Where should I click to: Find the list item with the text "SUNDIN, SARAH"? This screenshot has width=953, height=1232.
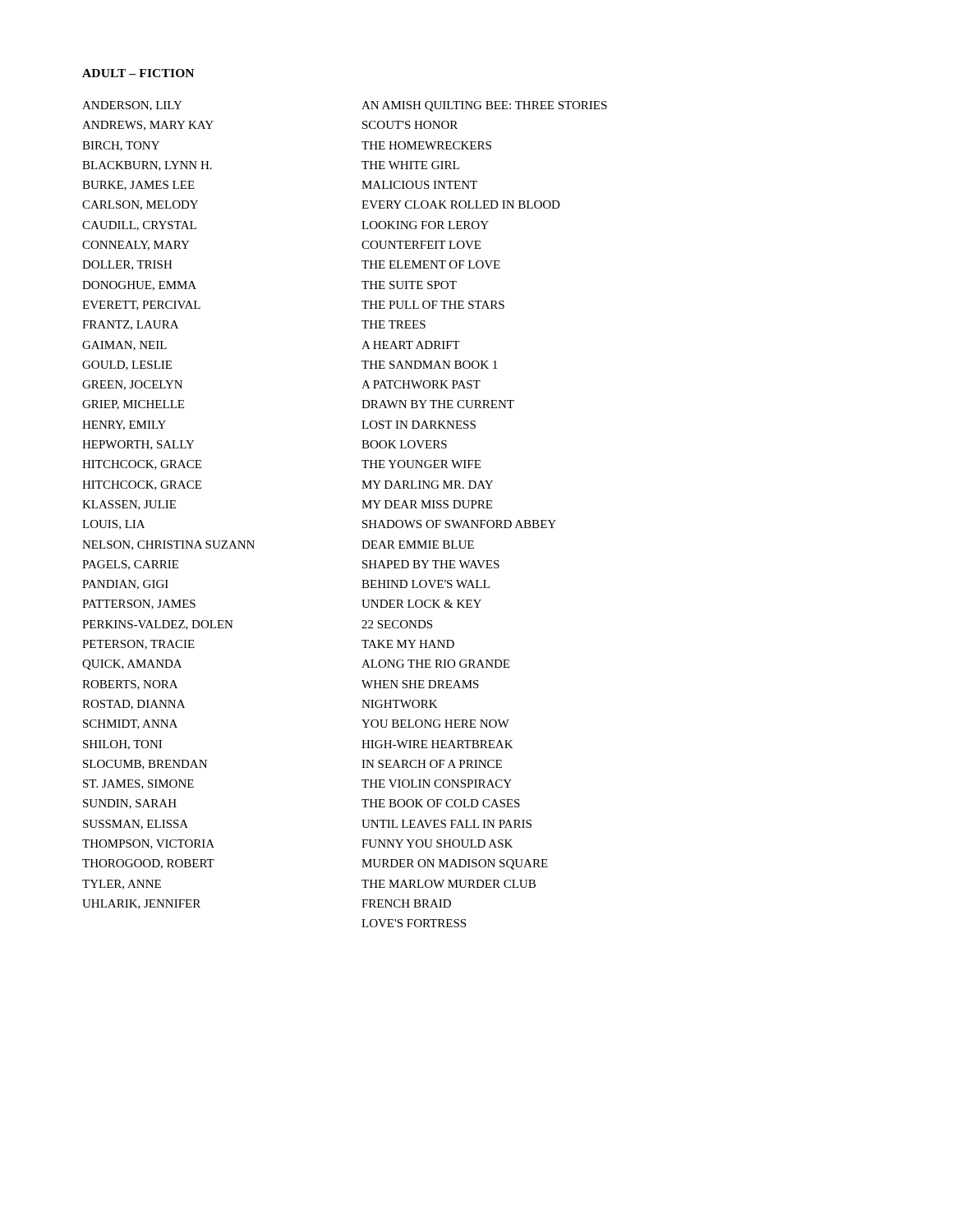tap(129, 804)
